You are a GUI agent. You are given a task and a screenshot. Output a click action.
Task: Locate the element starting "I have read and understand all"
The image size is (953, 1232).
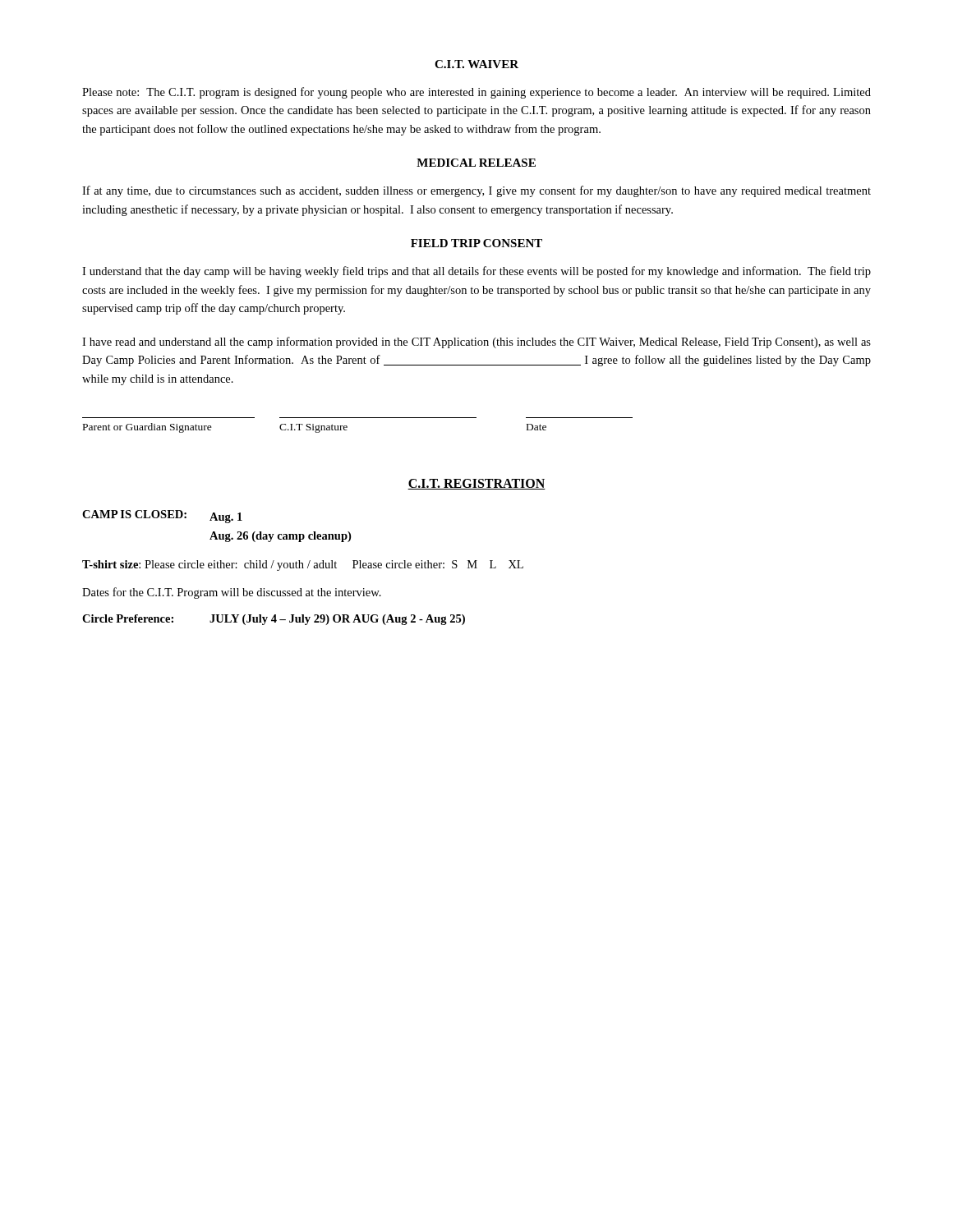[x=476, y=360]
